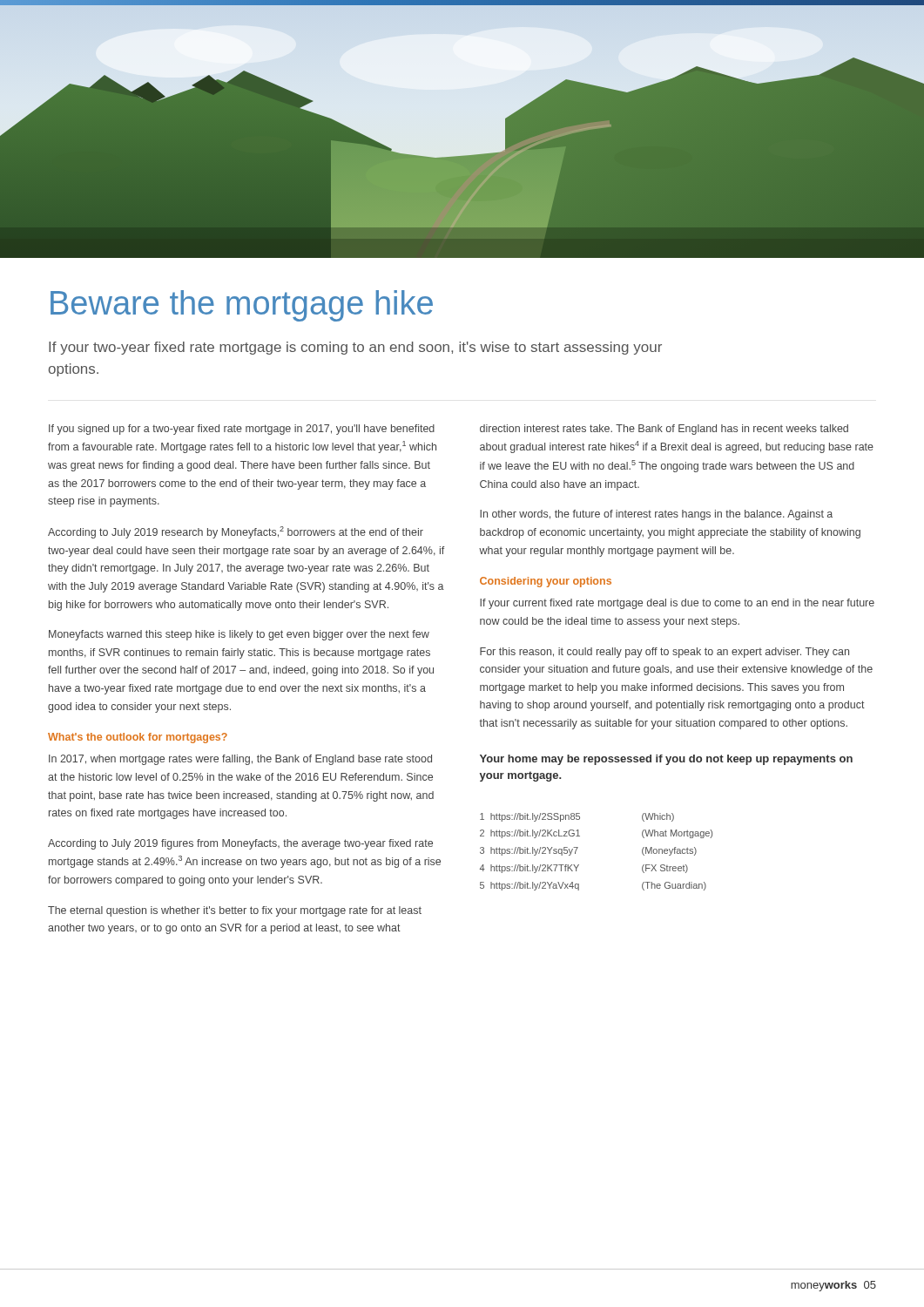The height and width of the screenshot is (1307, 924).
Task: Find the text block that says "The eternal question is whether it's better"
Action: click(235, 919)
